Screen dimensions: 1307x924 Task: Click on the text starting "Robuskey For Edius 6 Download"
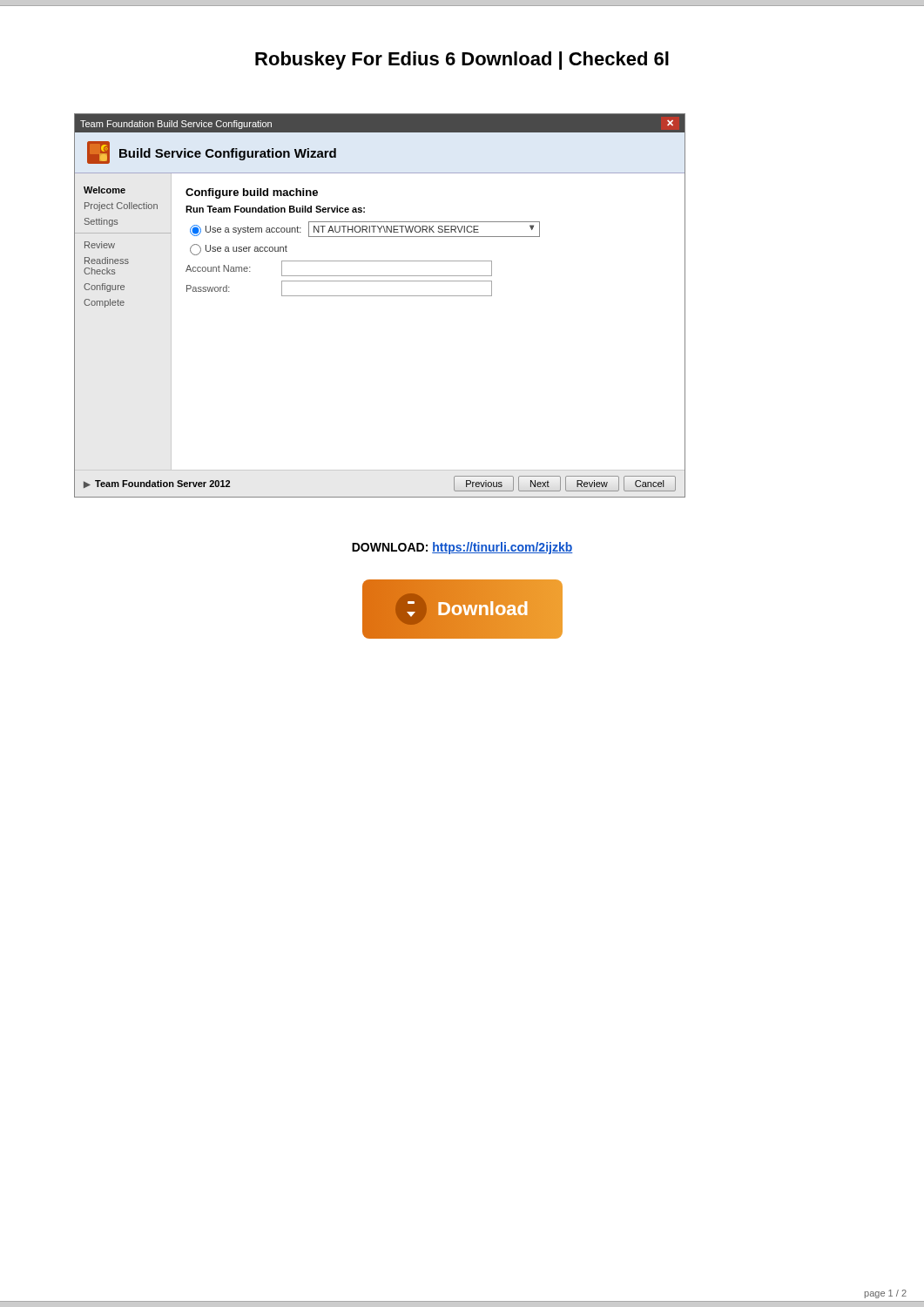tap(462, 59)
